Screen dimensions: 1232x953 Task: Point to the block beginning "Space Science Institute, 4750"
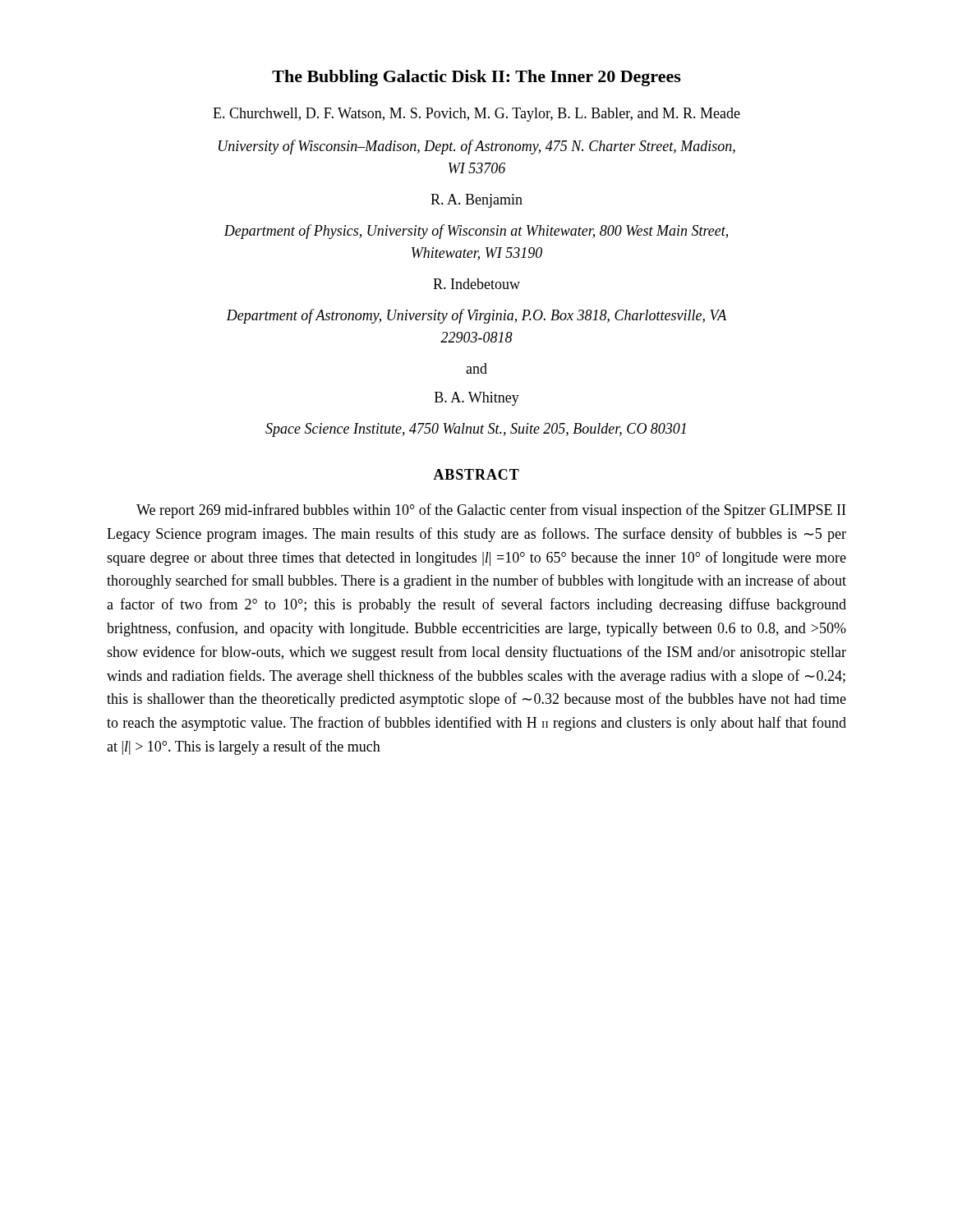tap(476, 429)
